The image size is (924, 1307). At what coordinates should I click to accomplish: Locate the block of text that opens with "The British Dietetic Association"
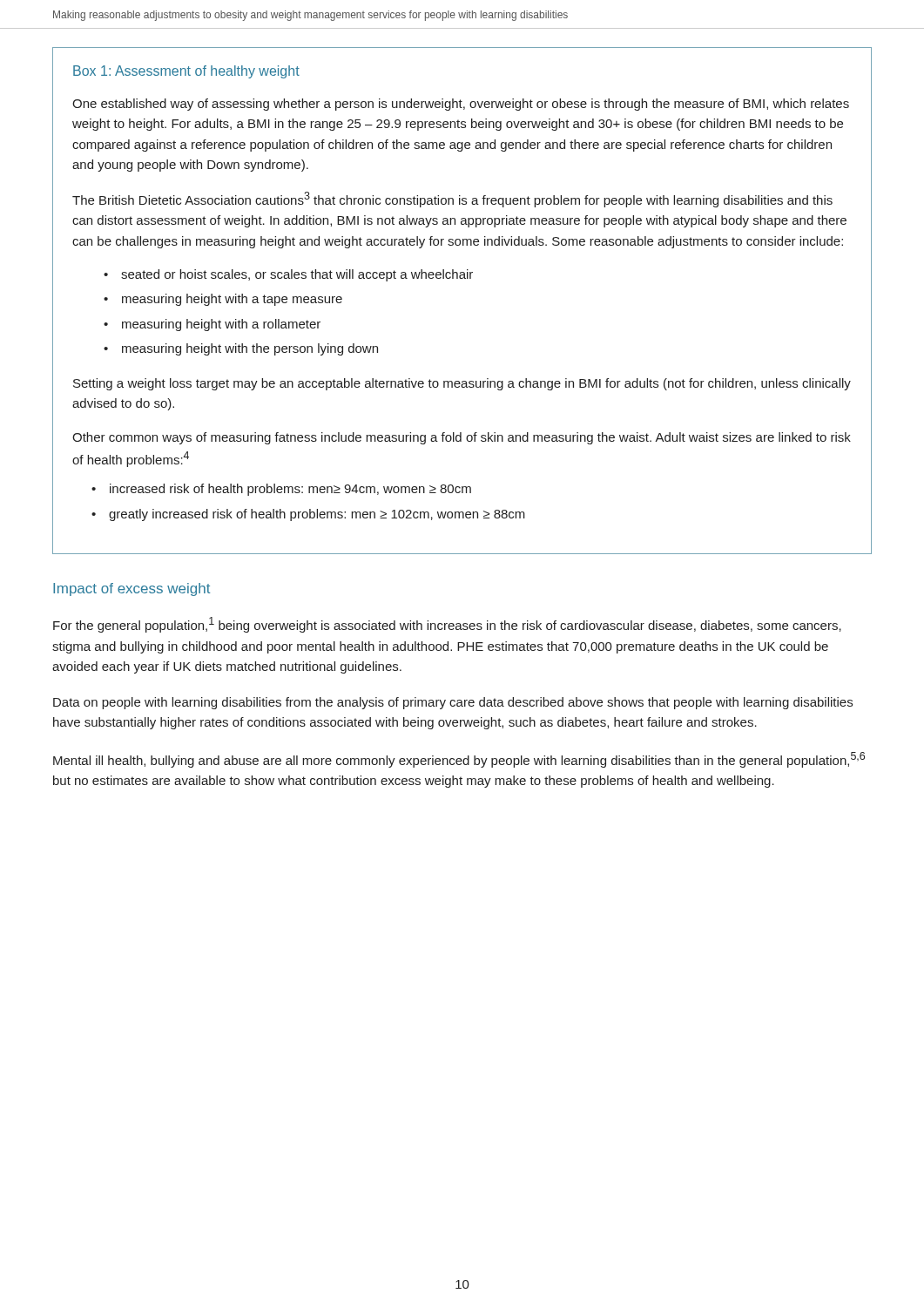pyautogui.click(x=460, y=219)
